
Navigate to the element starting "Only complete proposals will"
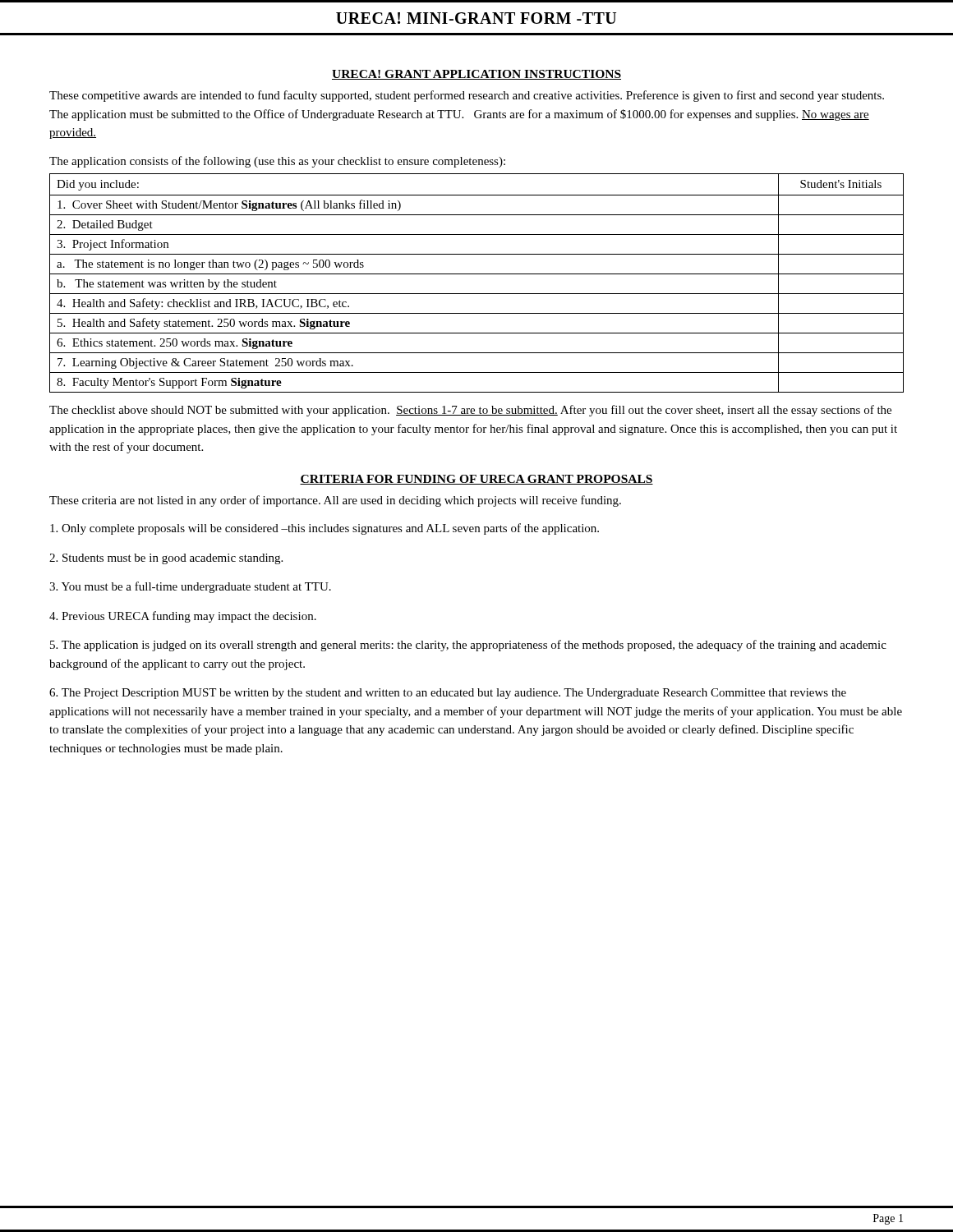tap(325, 528)
